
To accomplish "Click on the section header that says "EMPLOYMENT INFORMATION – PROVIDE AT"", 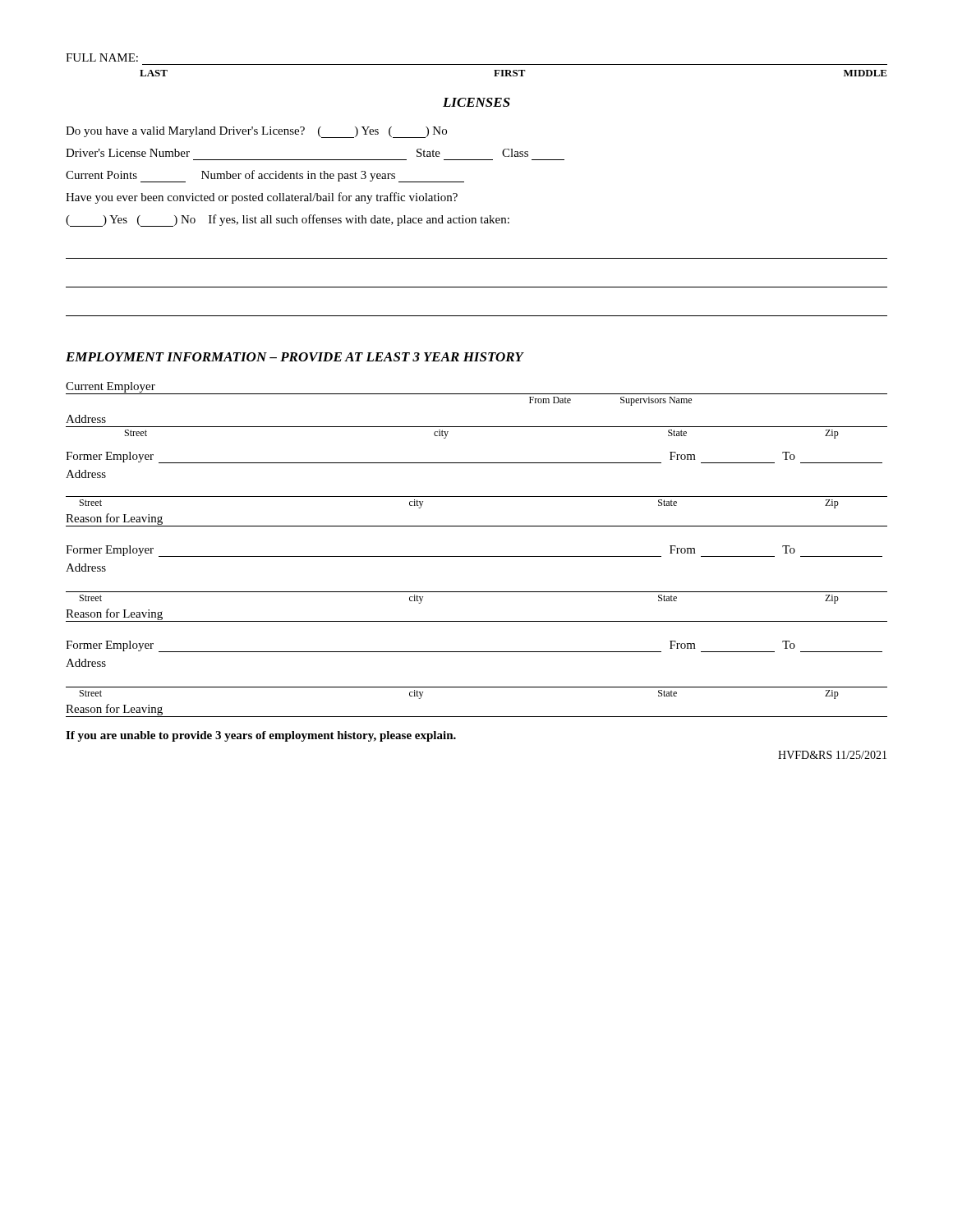I will (294, 357).
